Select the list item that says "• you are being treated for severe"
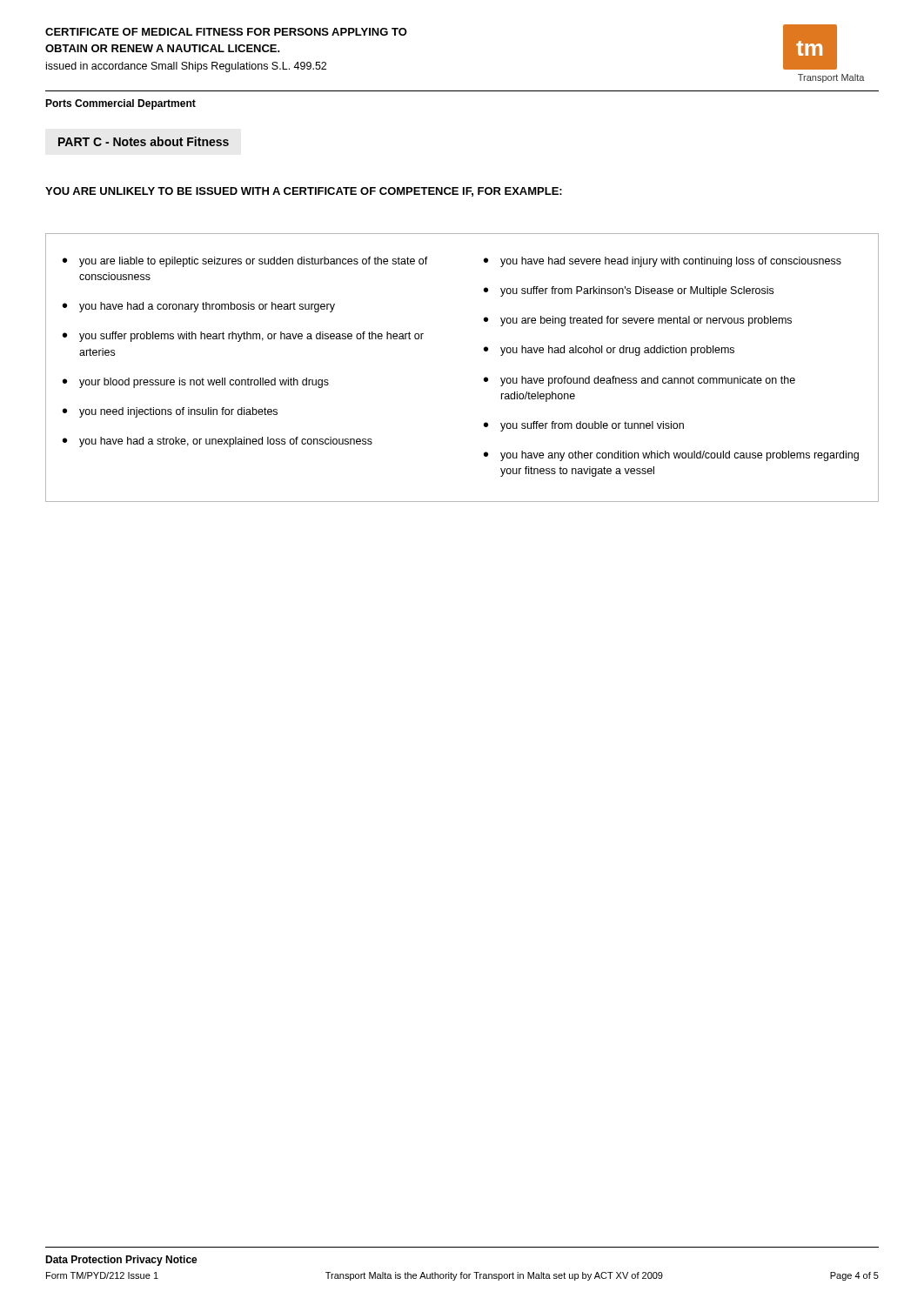Viewport: 924px width, 1305px height. [638, 320]
